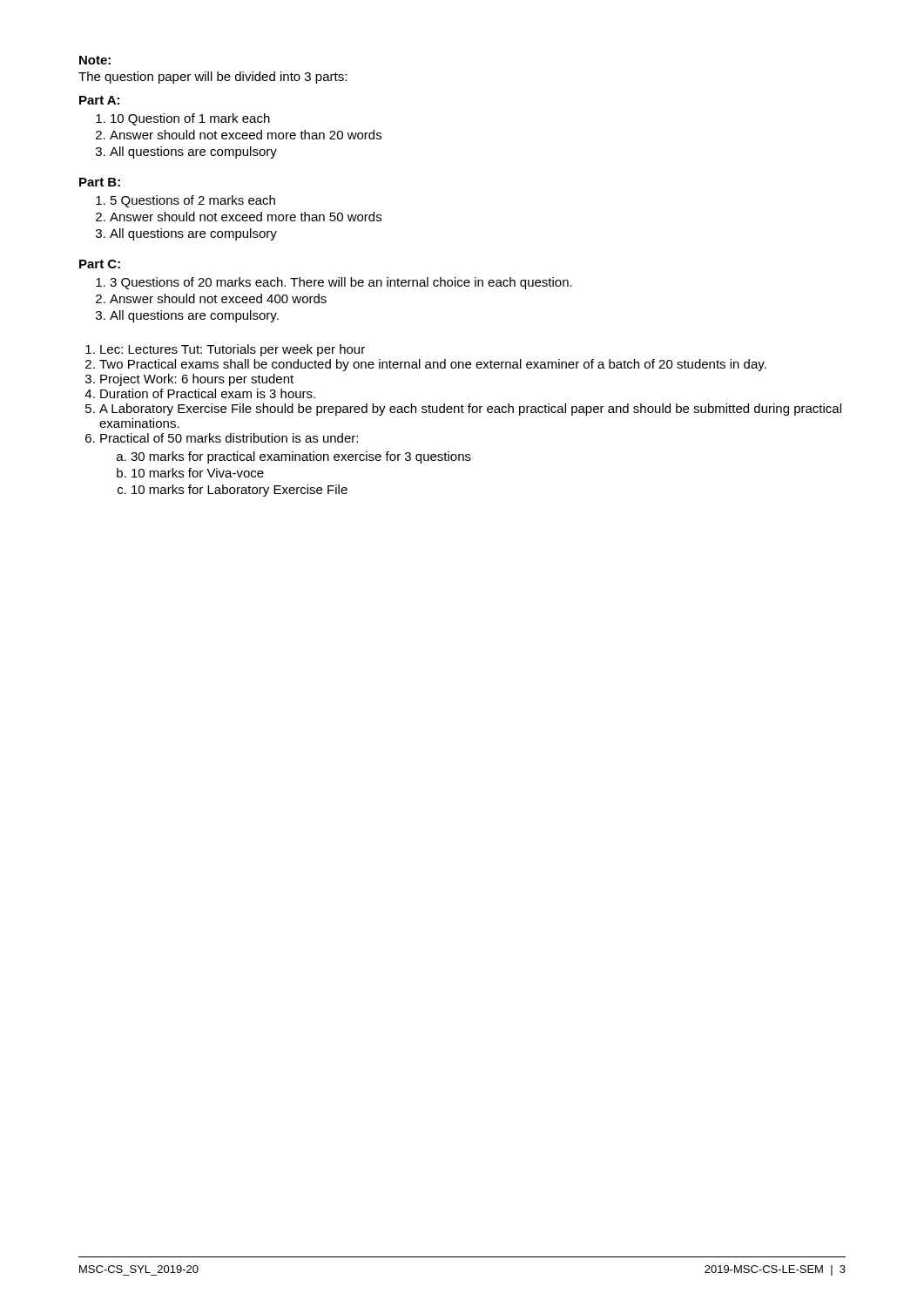Screen dimensions: 1307x924
Task: Click the passage that begins "A Laboratory Exercise"
Action: (472, 416)
